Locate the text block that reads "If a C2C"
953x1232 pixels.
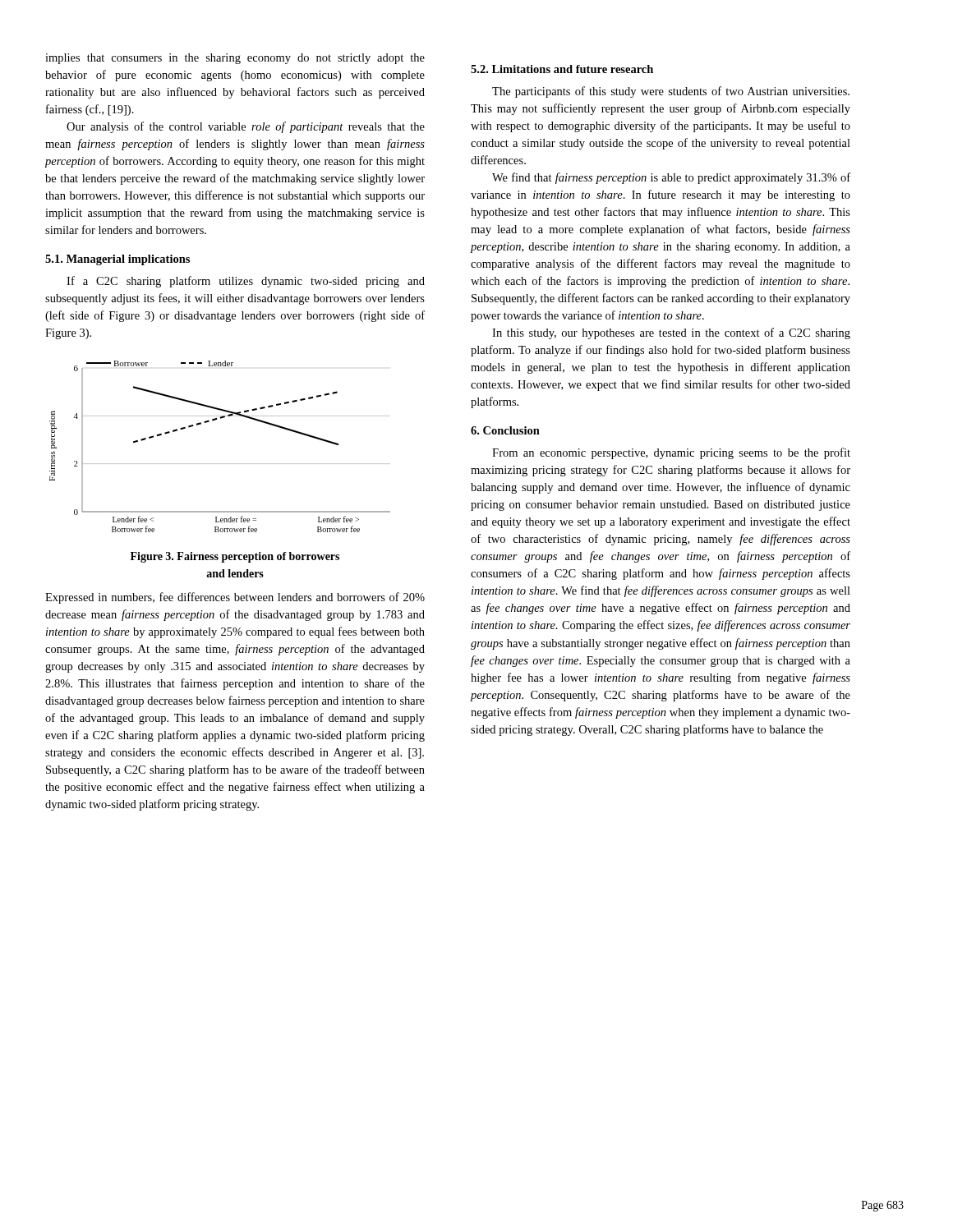click(x=235, y=307)
